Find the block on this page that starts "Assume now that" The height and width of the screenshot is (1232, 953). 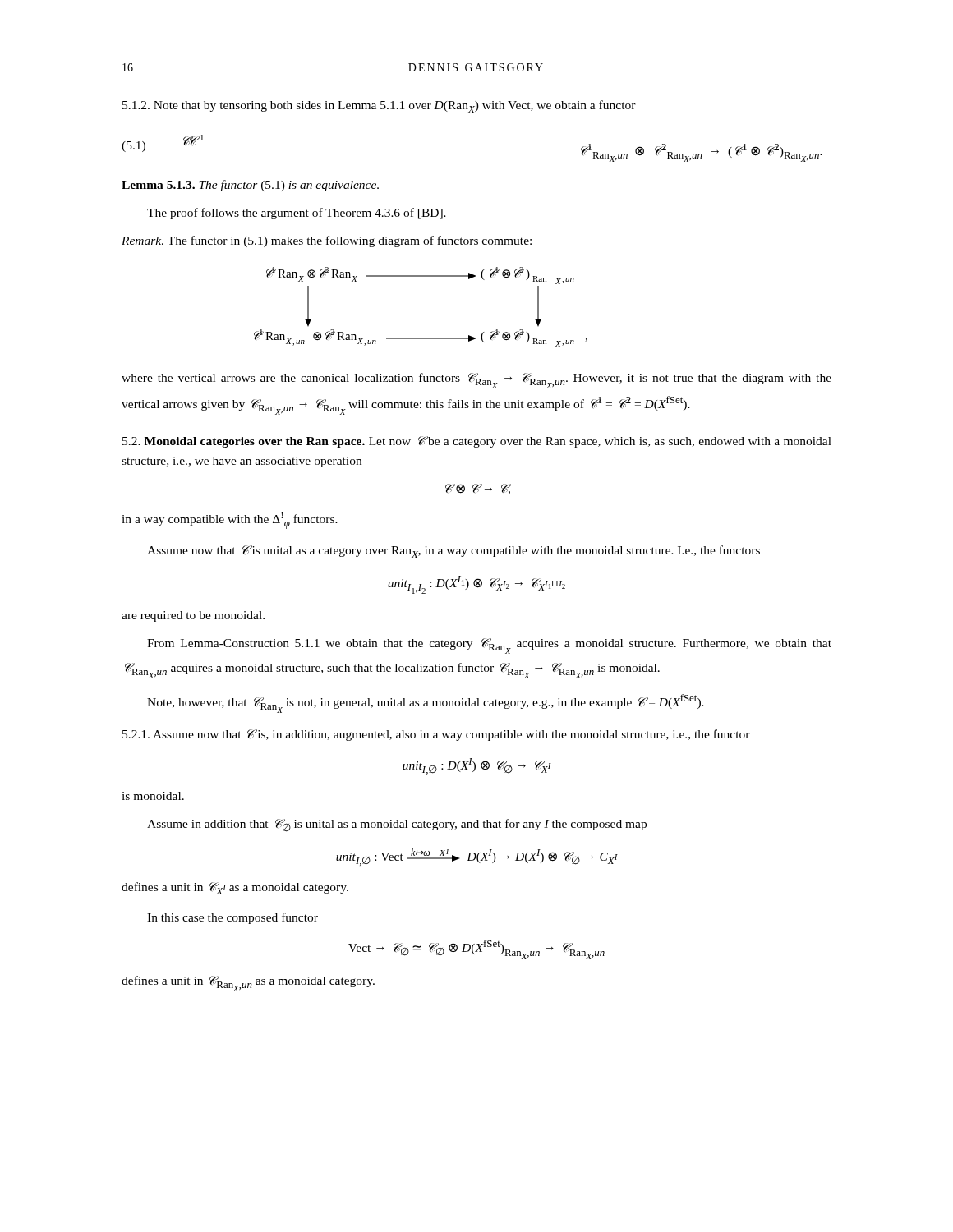click(454, 551)
